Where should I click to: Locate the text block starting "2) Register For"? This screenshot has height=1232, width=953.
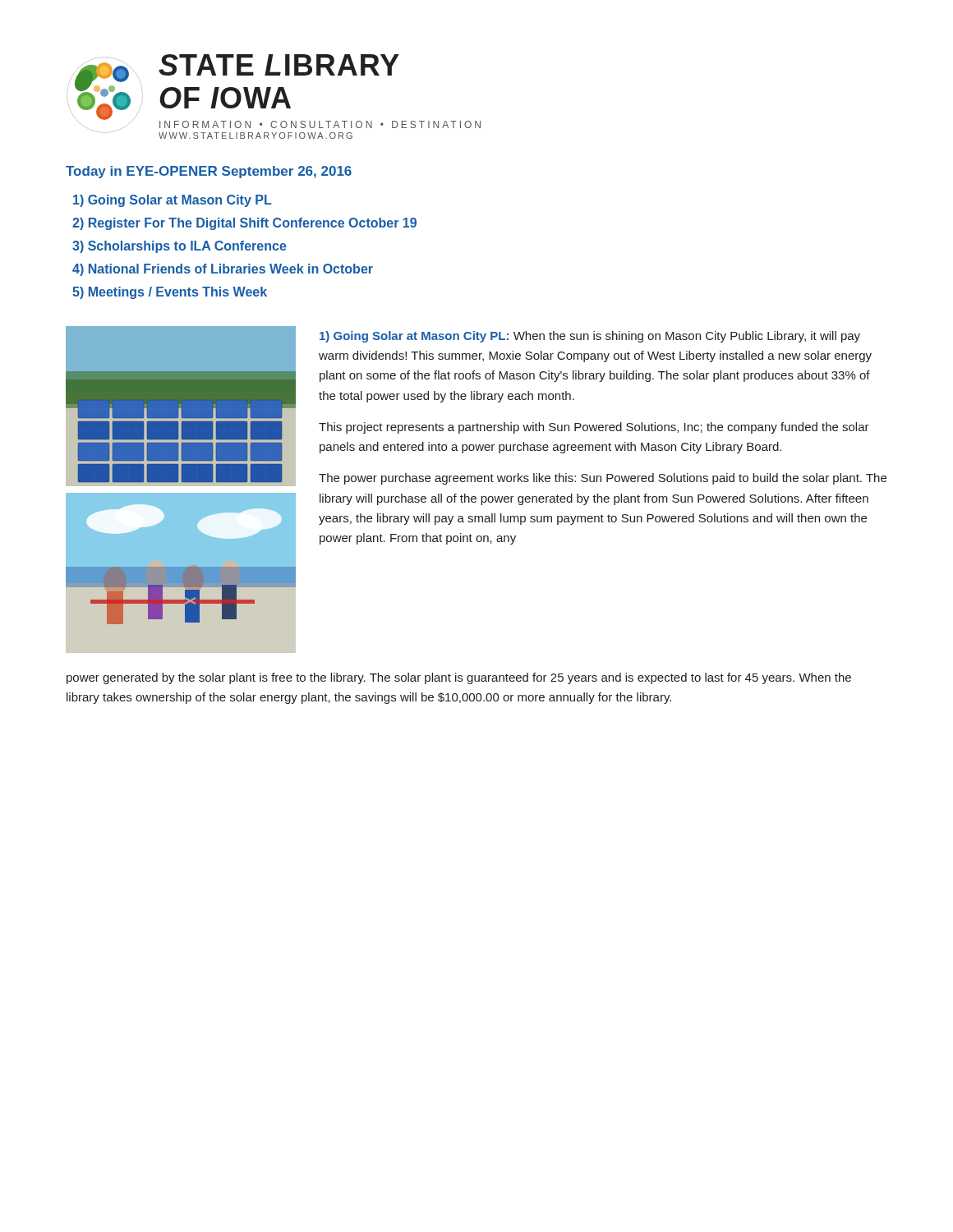[245, 223]
